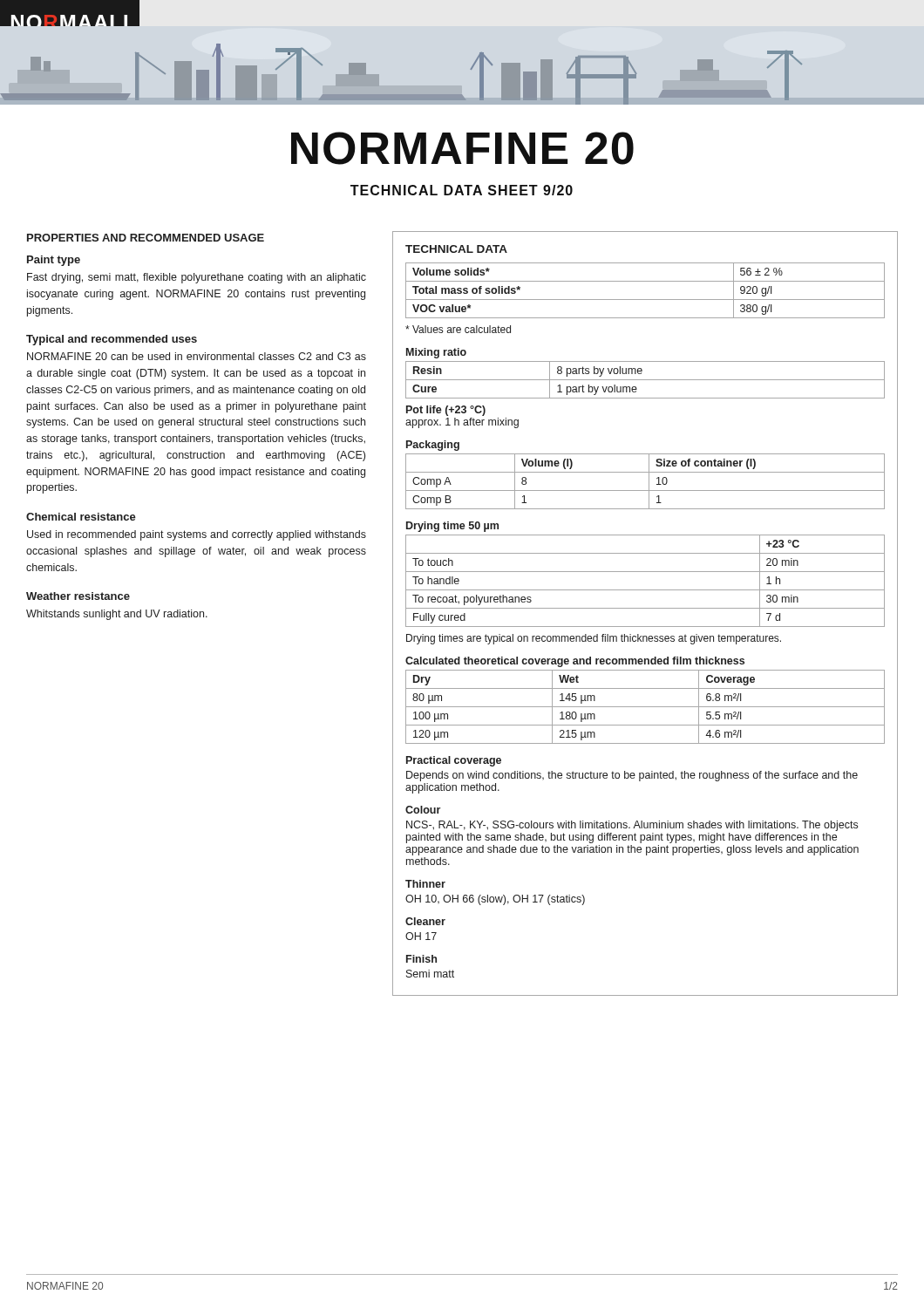Viewport: 924px width, 1308px height.
Task: Locate the table with the text "8 parts by volume"
Action: pyautogui.click(x=645, y=380)
